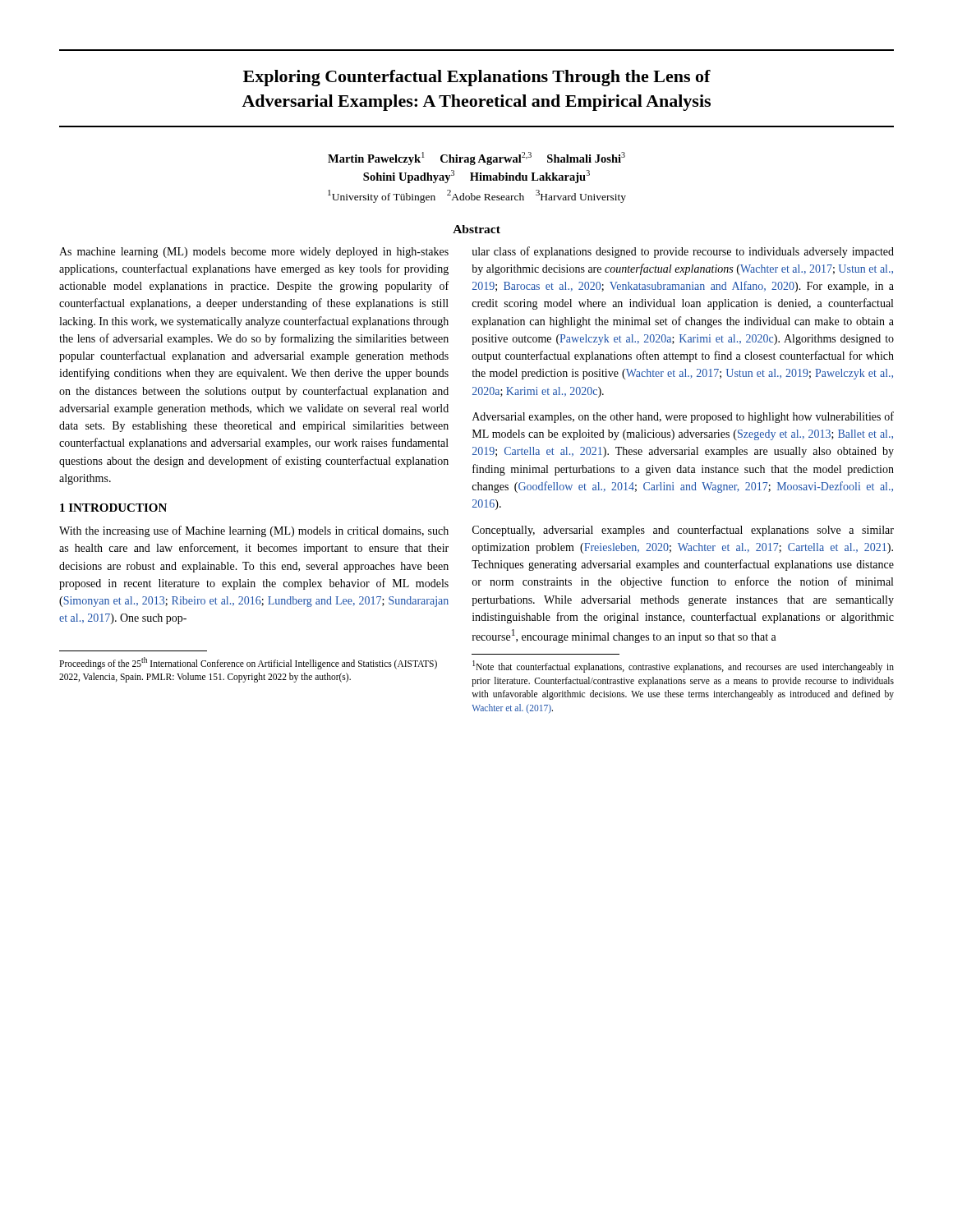Screen dimensions: 1232x953
Task: Select the text starting "Exploring Counterfactual Explanations"
Action: [476, 88]
